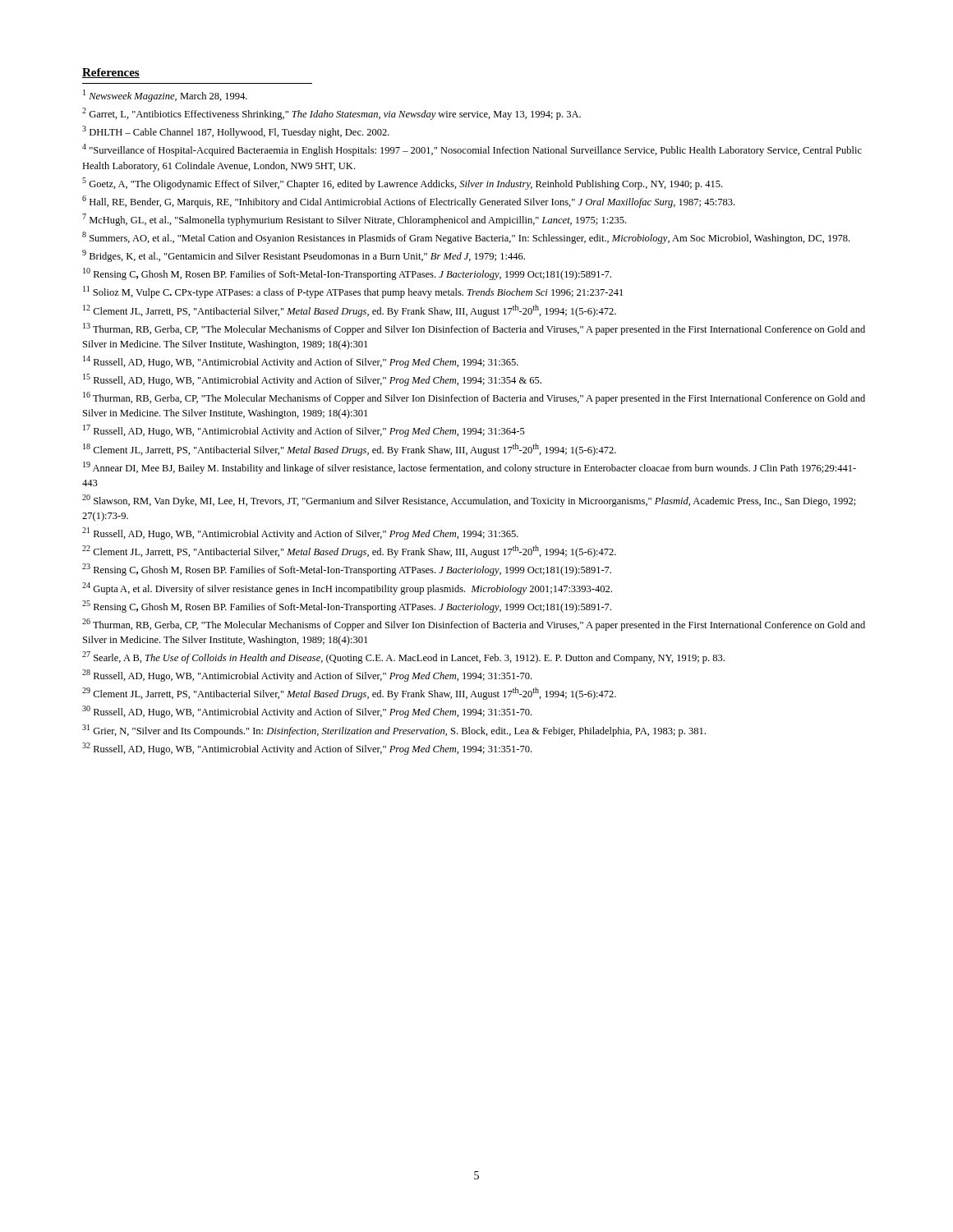Locate the footnote that says "23 Rensing C, Ghosh M, Rosen BP."
The width and height of the screenshot is (953, 1232).
pos(347,569)
